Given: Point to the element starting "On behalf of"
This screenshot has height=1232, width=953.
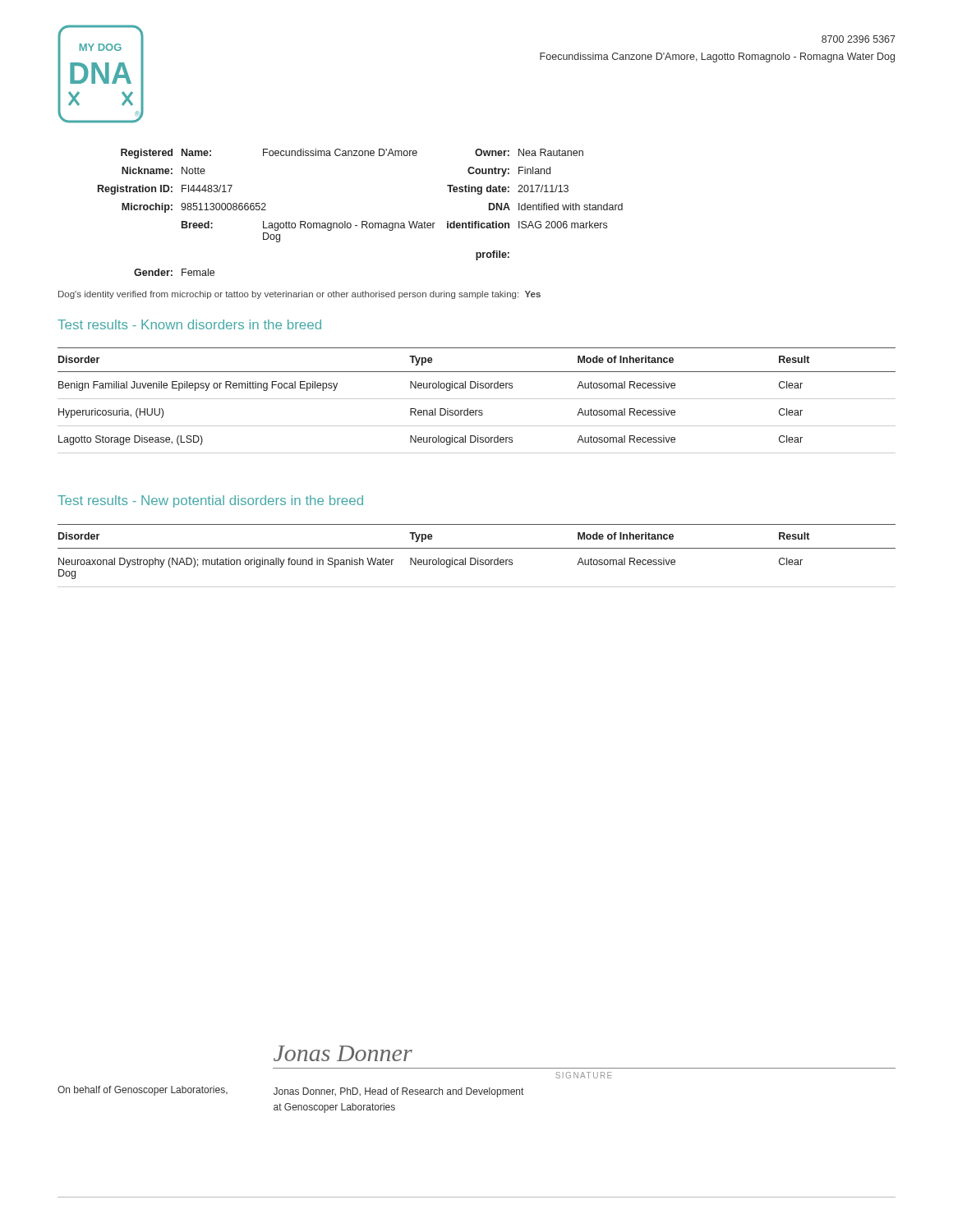Looking at the screenshot, I should click(143, 1090).
